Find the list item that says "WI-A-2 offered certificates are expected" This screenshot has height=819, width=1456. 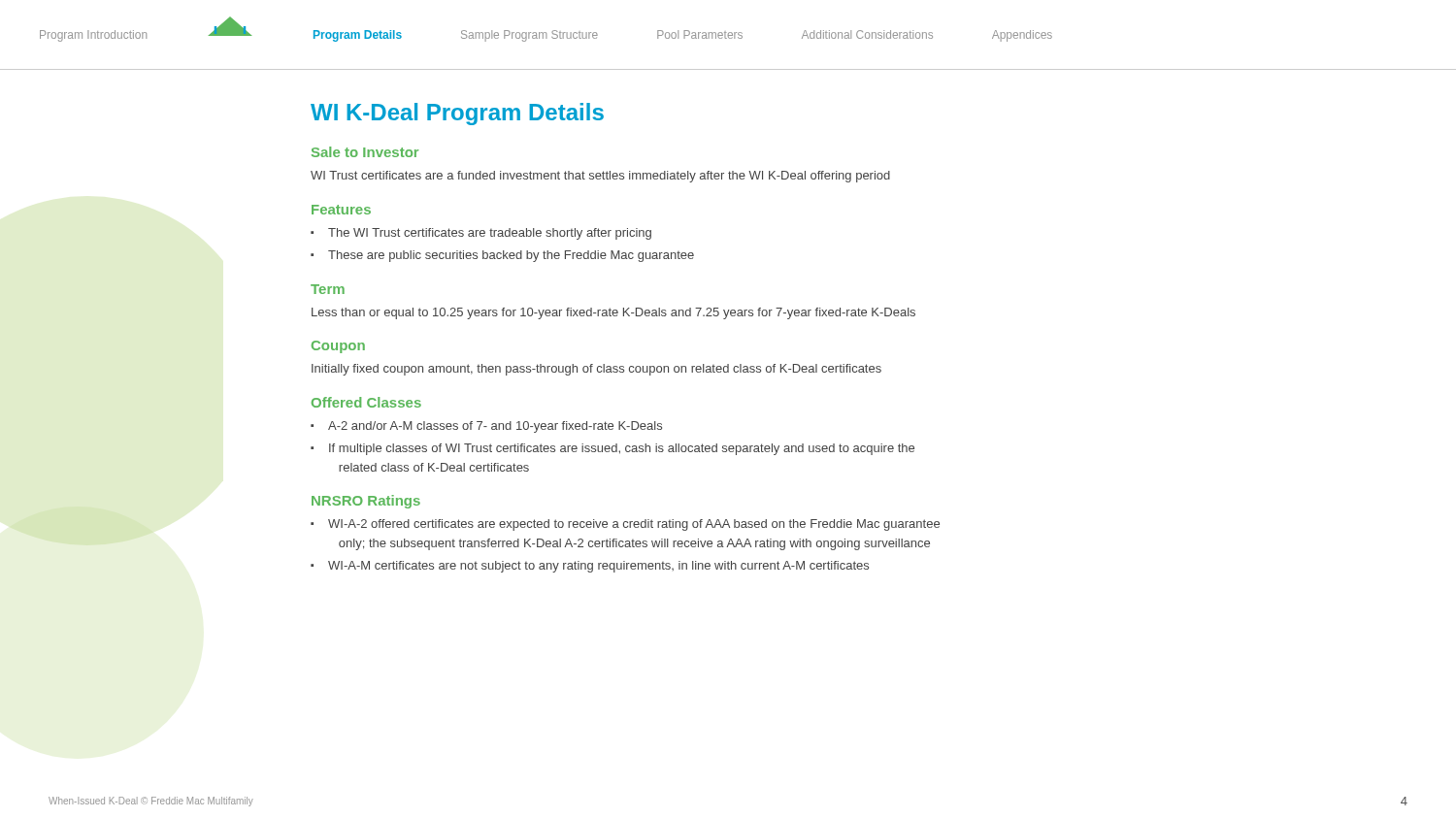634,533
